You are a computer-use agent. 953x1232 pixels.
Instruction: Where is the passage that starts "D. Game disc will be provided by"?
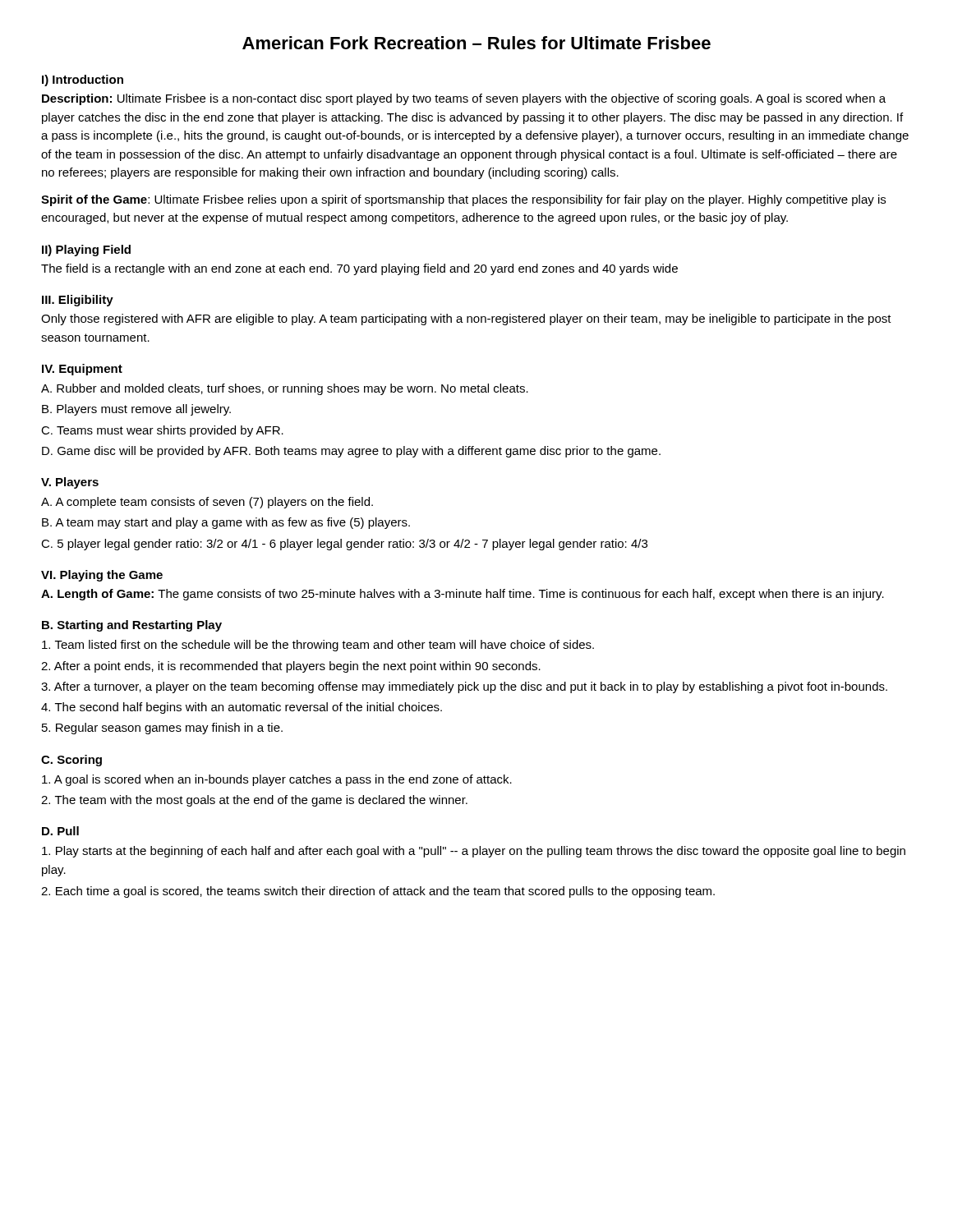pos(351,450)
